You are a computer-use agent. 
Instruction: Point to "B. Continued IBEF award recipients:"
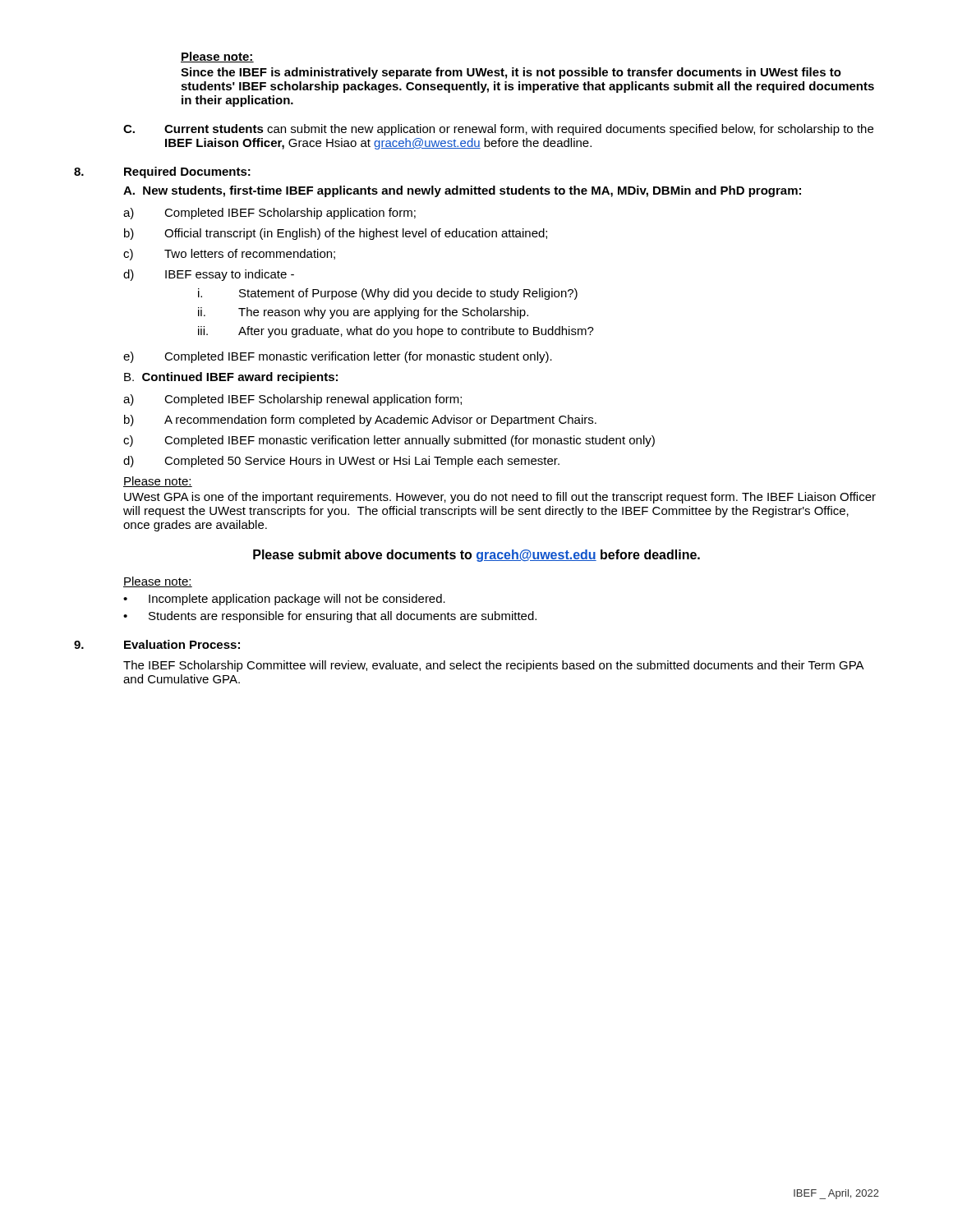(x=231, y=377)
